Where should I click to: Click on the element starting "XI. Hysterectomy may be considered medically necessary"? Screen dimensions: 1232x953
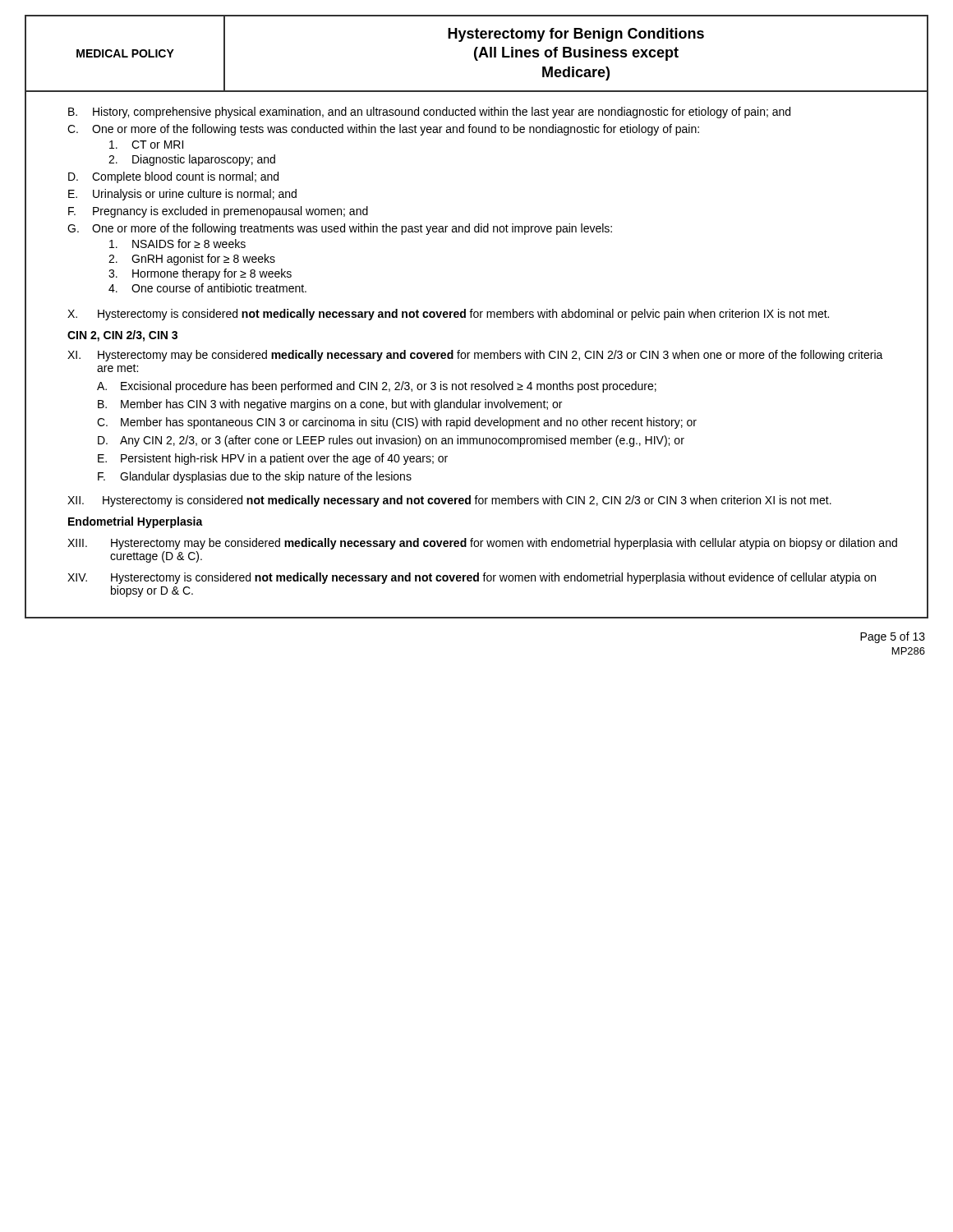(x=485, y=416)
